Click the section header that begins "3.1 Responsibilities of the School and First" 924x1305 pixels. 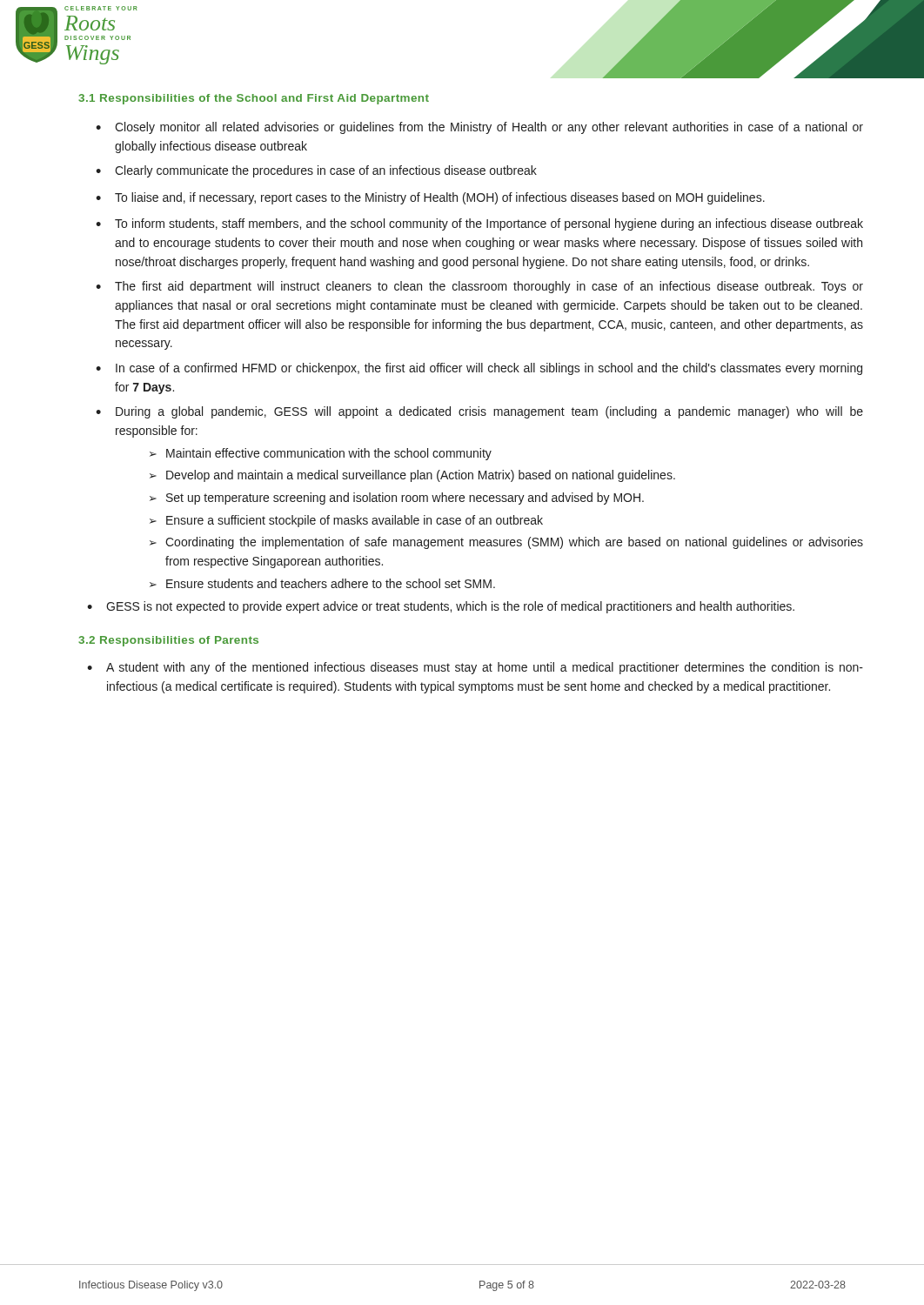point(254,98)
